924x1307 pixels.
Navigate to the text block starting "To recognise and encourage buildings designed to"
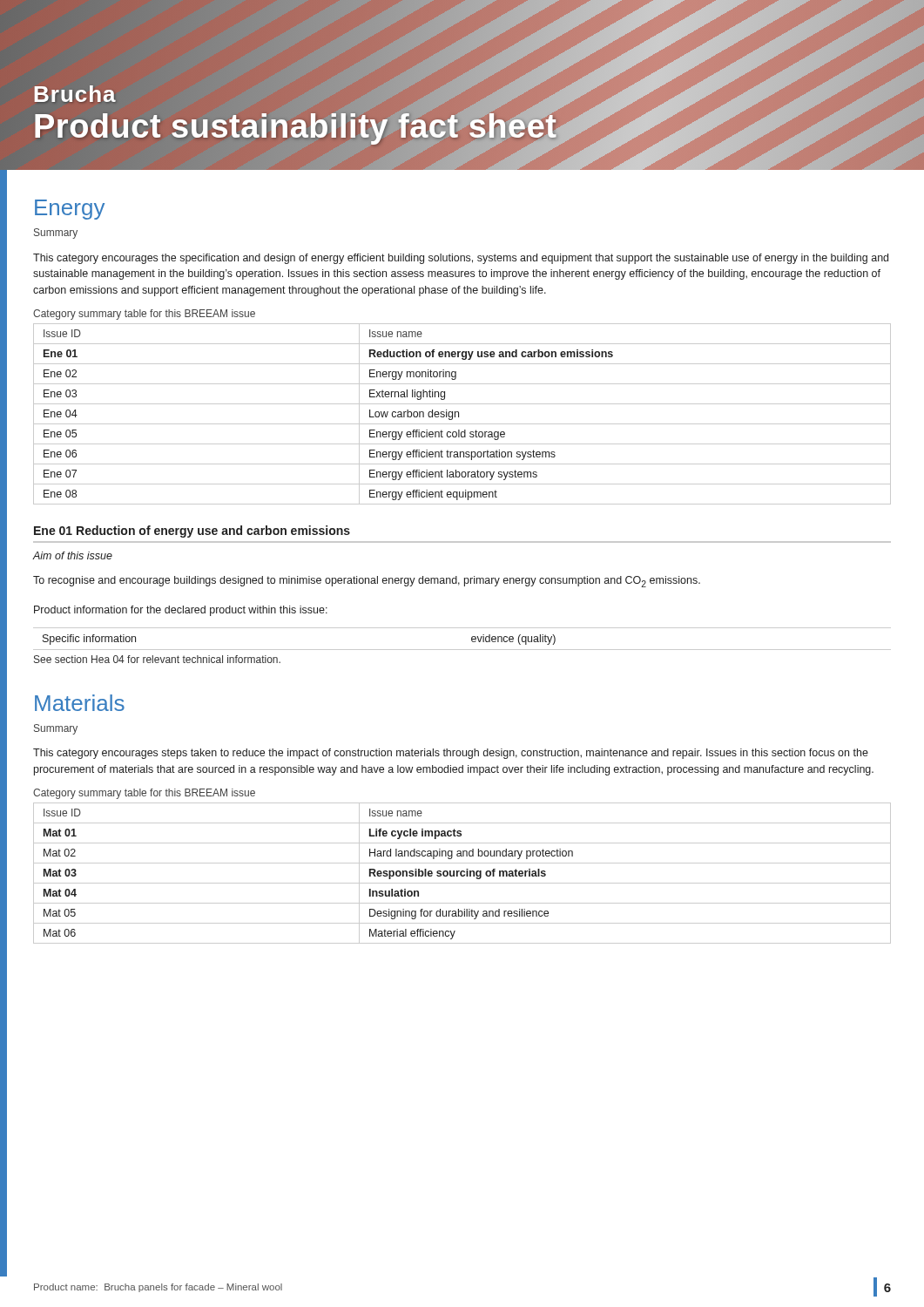pos(462,582)
